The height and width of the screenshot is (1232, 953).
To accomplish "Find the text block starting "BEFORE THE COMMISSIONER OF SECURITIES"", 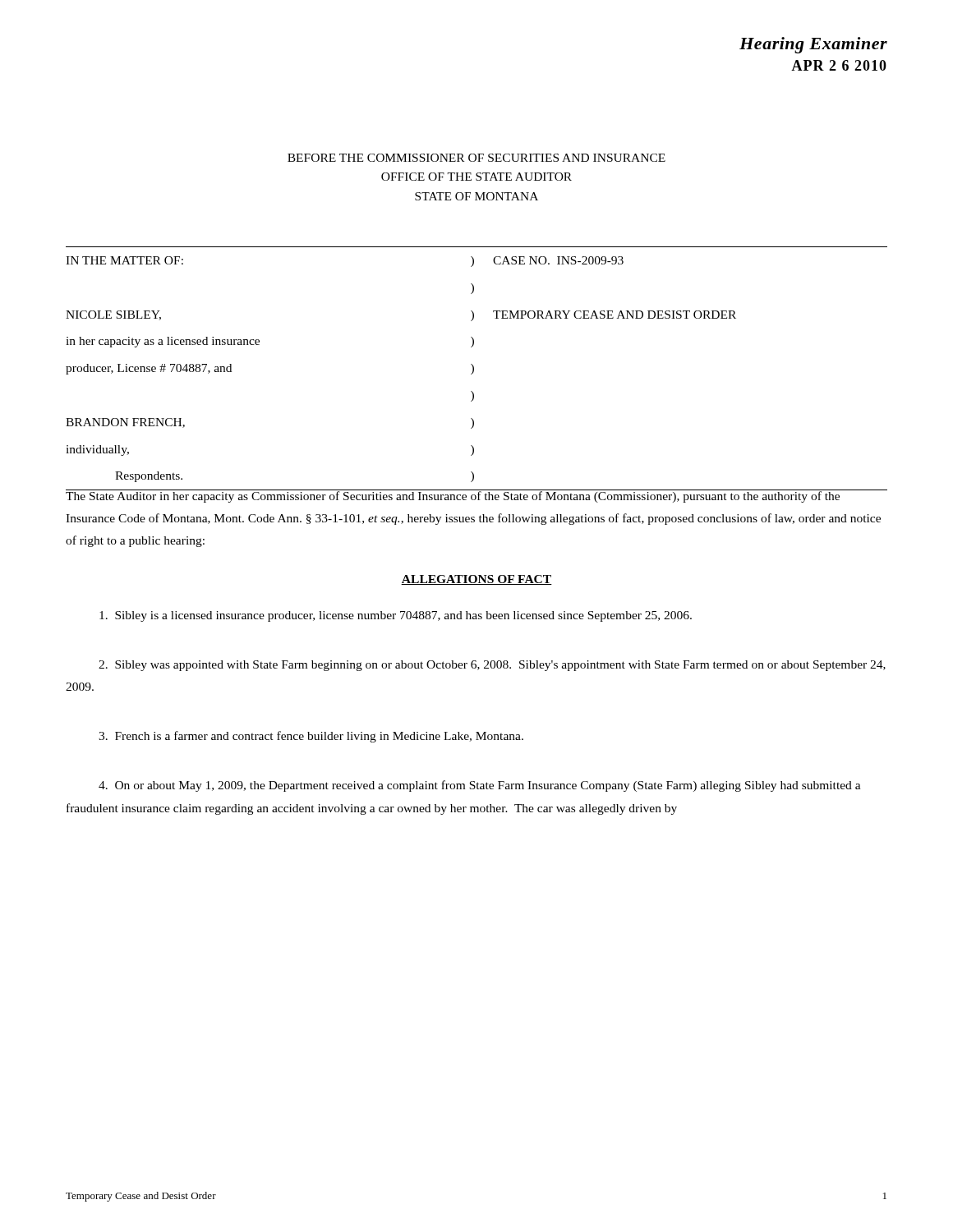I will (x=476, y=176).
